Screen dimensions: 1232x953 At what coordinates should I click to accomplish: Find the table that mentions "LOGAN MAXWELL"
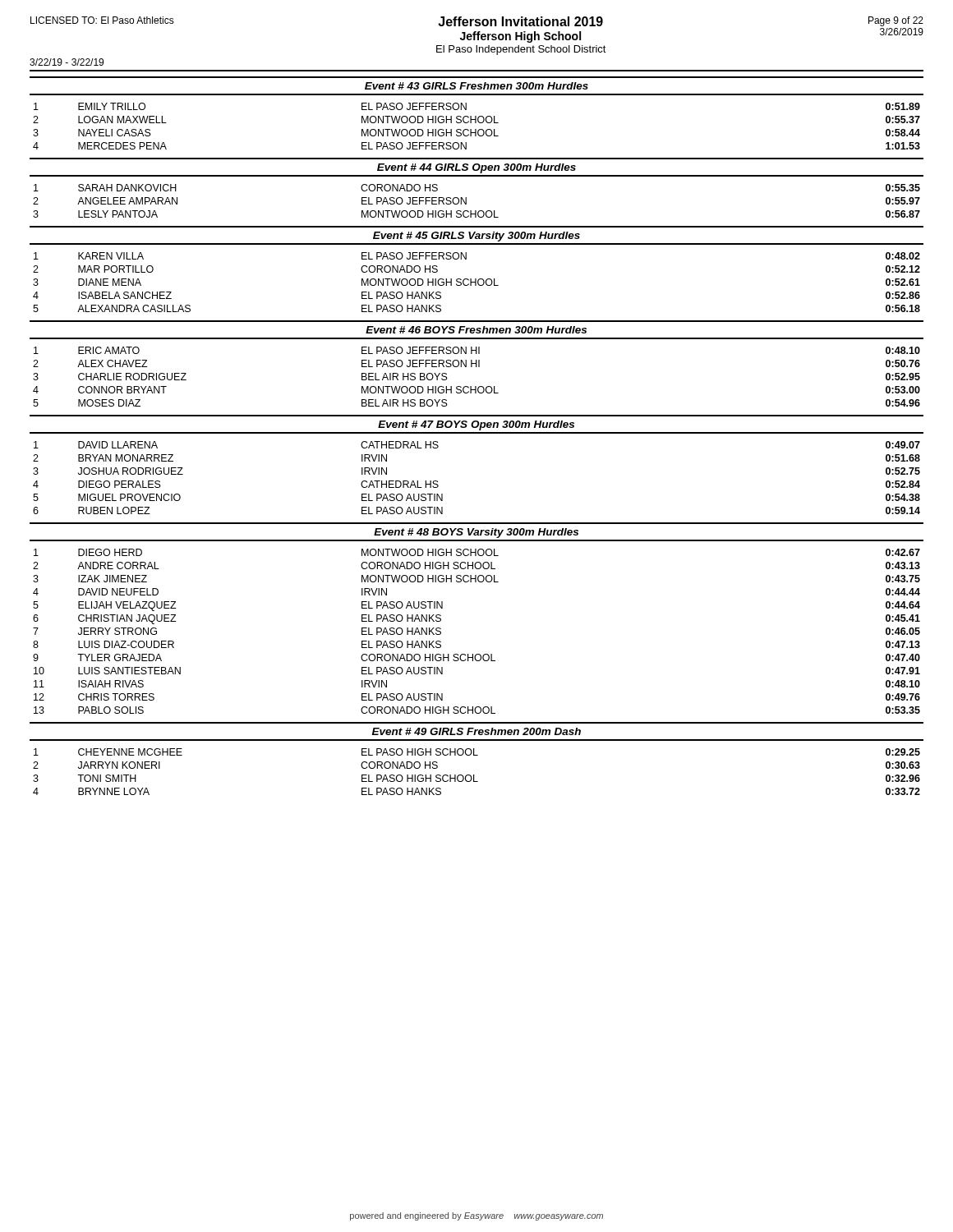[476, 126]
